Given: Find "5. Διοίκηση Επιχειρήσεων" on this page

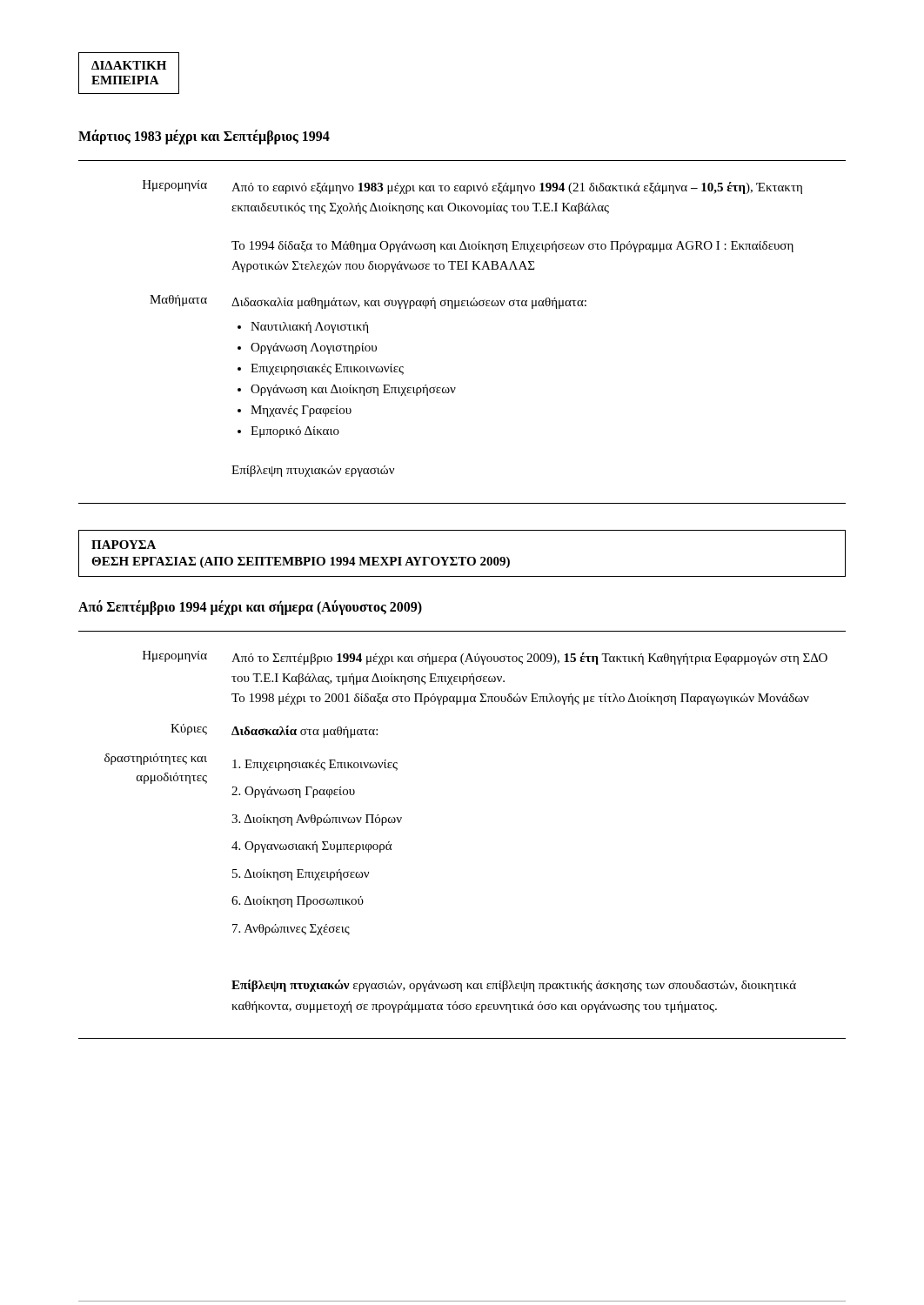Looking at the screenshot, I should click(301, 875).
